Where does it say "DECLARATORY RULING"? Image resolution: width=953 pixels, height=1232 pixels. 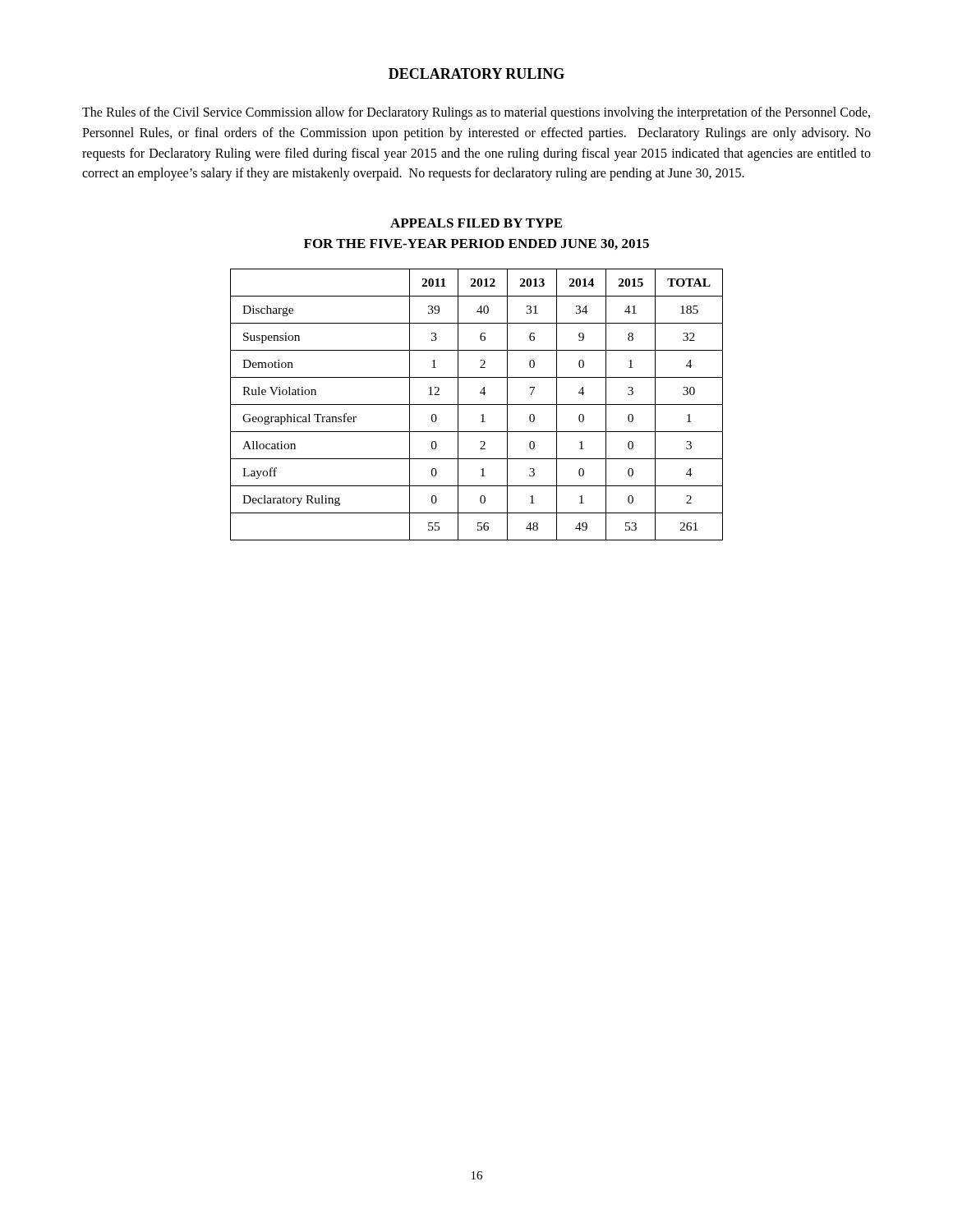(x=476, y=74)
